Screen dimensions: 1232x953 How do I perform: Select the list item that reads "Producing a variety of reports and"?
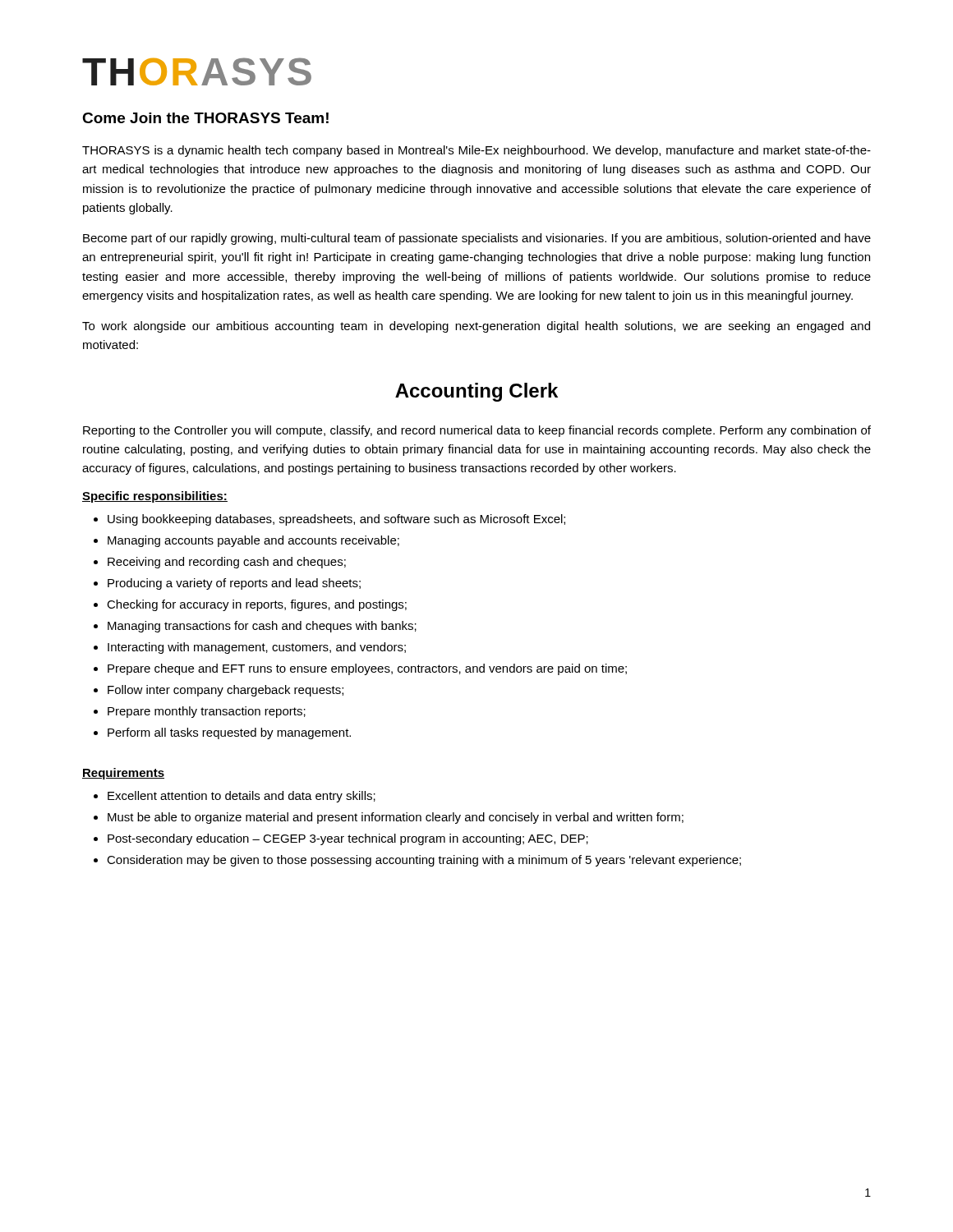[x=234, y=583]
